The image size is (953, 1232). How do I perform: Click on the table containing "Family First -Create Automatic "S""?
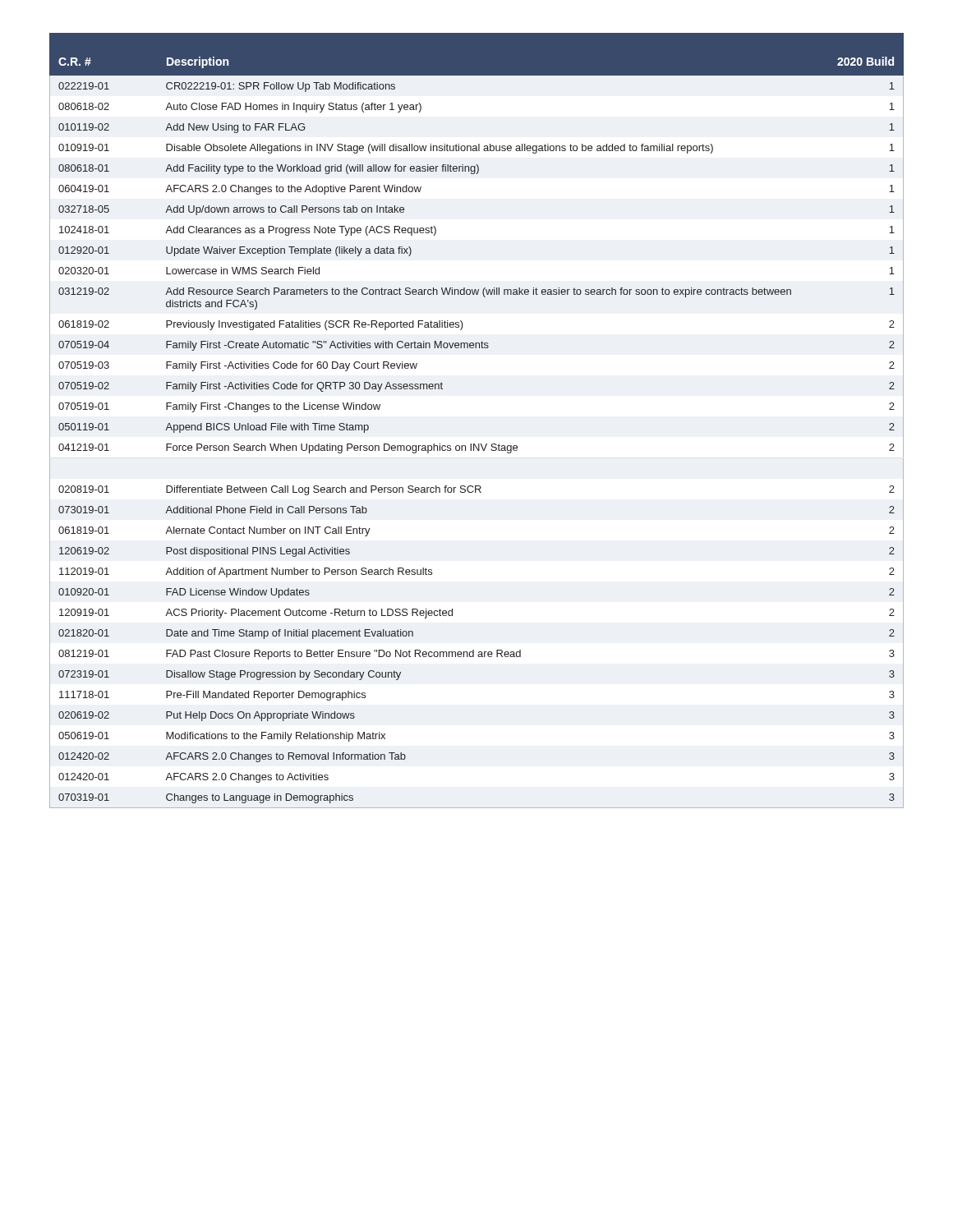click(x=476, y=428)
